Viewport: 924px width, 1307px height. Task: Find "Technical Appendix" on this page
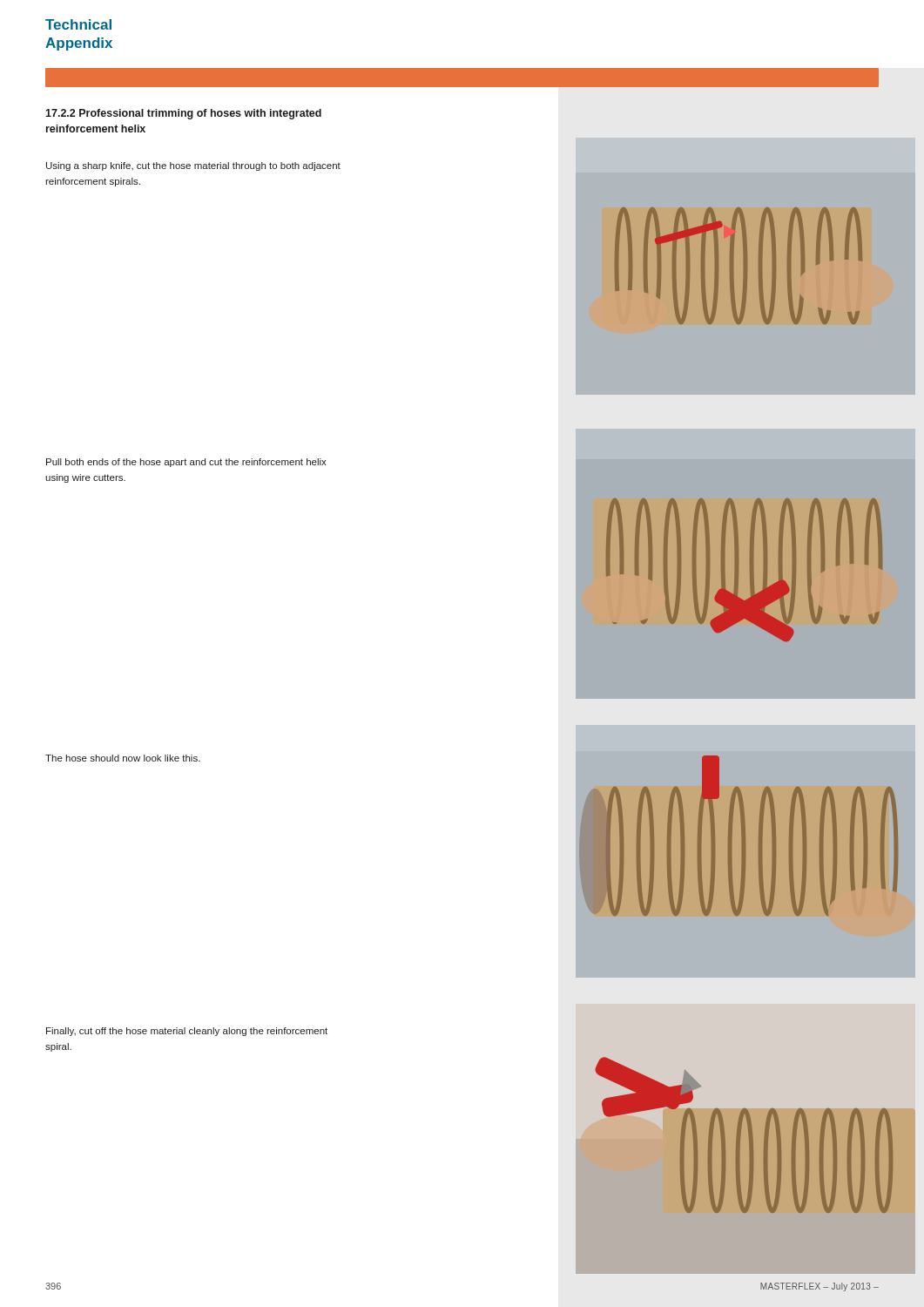(79, 34)
